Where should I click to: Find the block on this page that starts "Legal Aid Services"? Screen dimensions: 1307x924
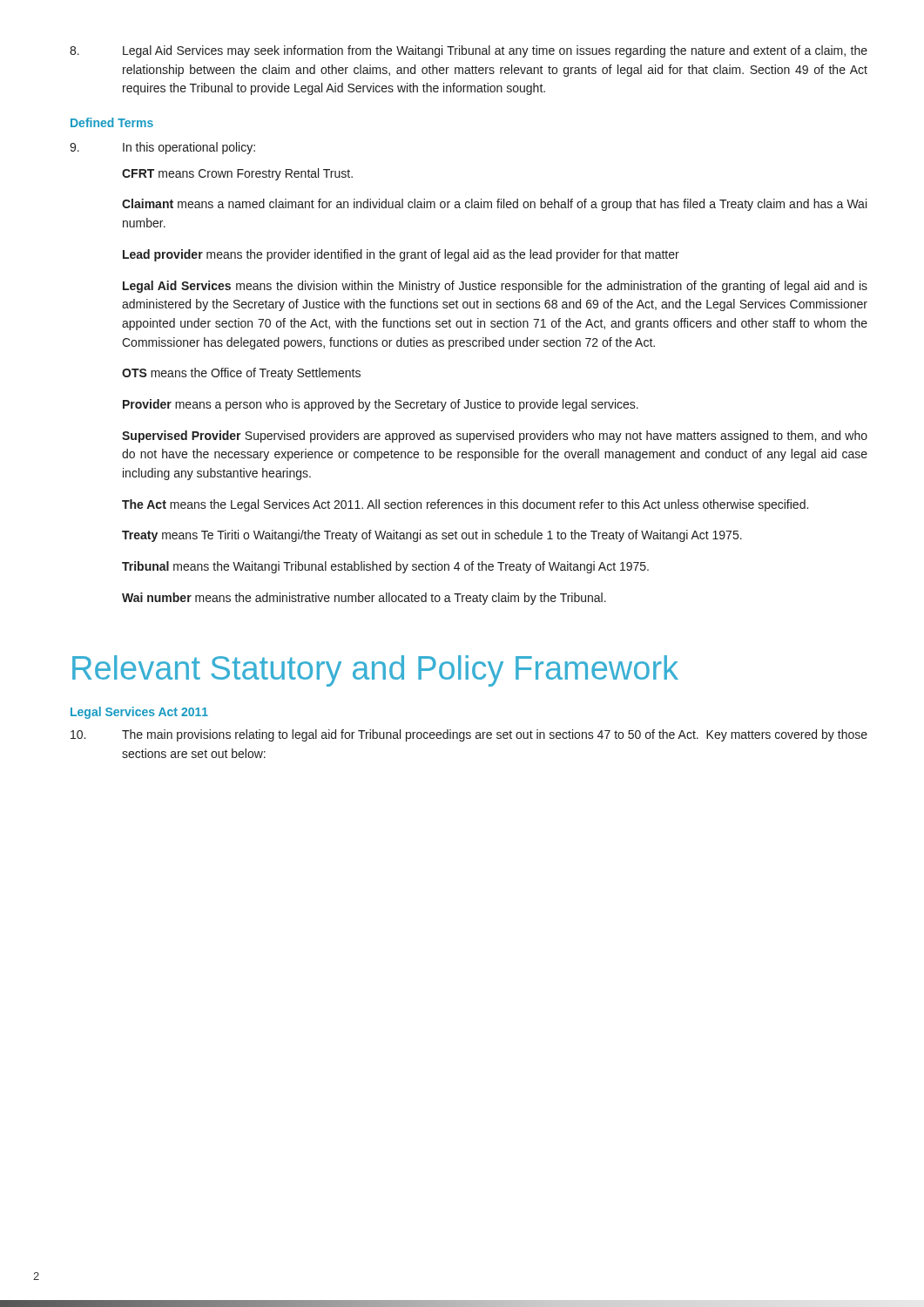tap(495, 314)
